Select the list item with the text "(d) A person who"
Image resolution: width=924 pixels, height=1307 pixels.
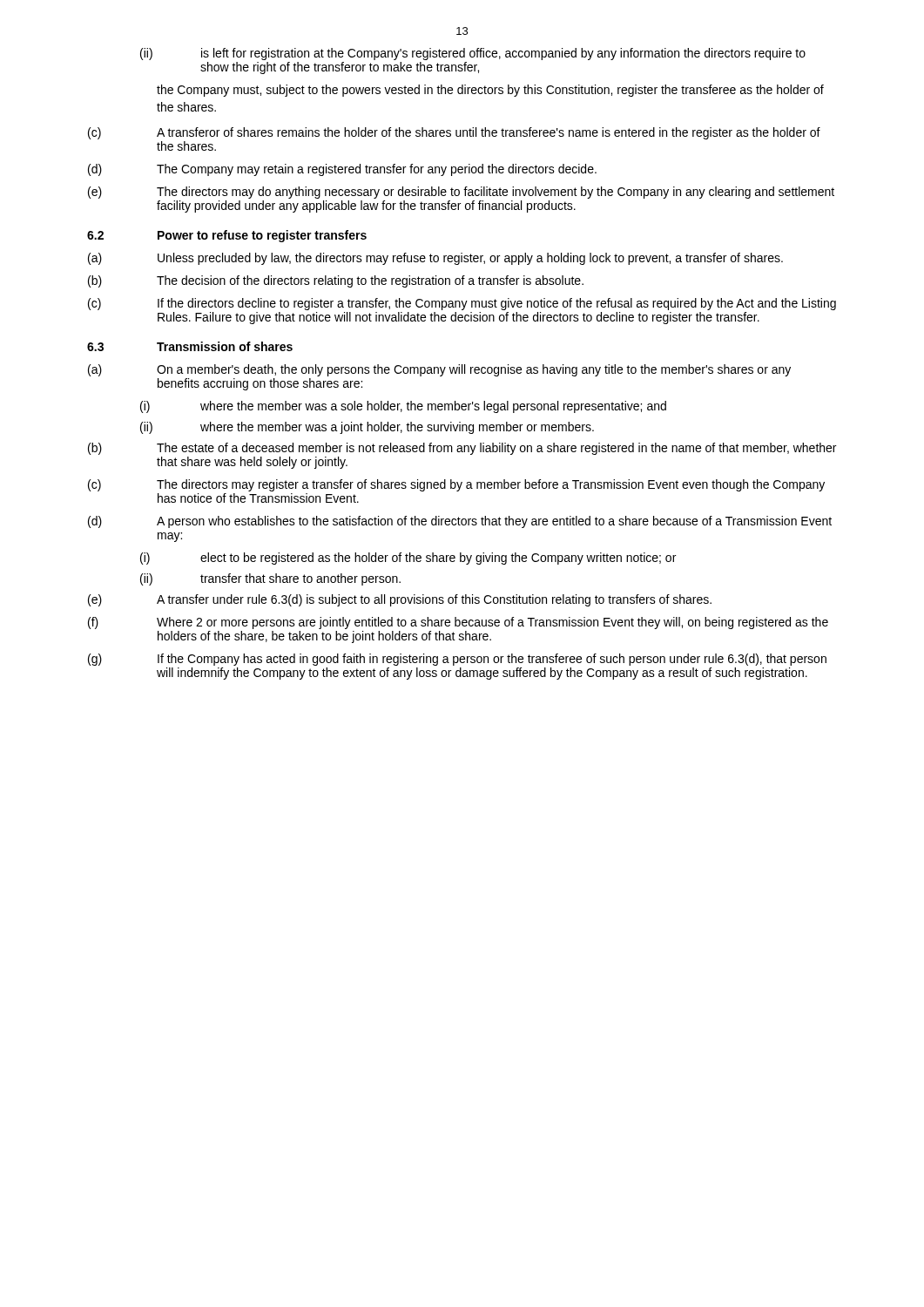point(462,528)
